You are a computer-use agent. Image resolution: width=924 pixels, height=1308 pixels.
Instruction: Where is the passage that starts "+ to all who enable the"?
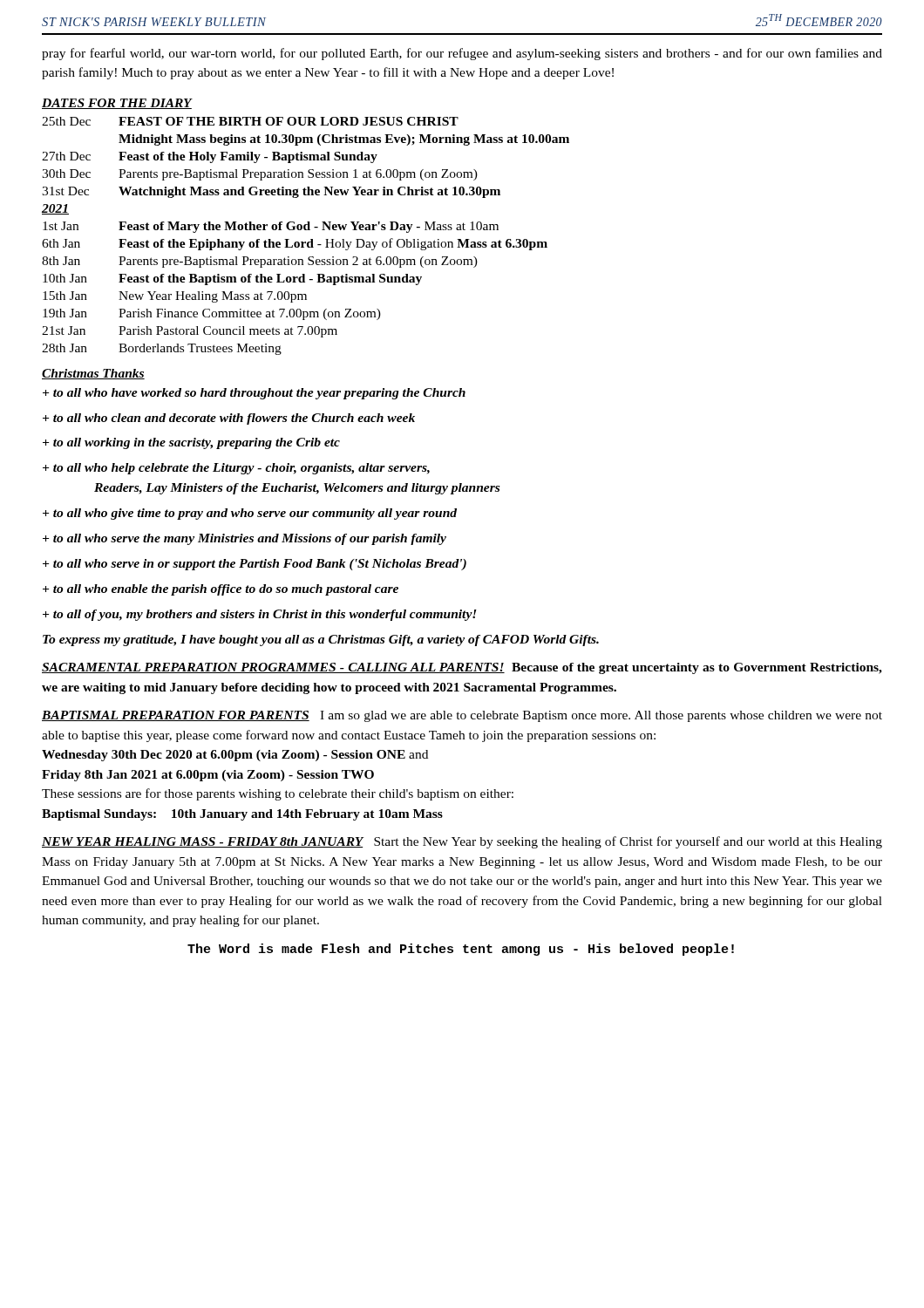[221, 590]
